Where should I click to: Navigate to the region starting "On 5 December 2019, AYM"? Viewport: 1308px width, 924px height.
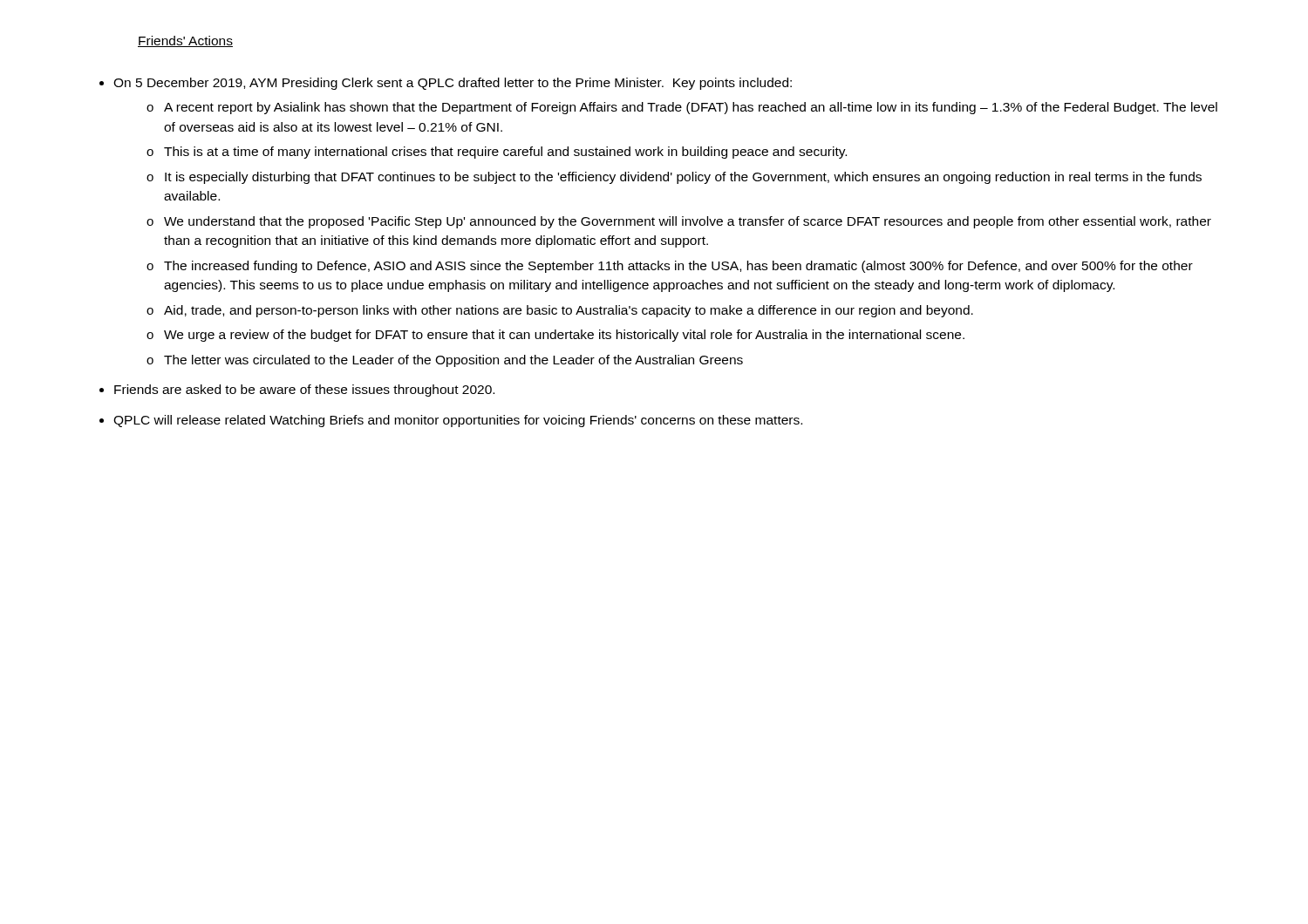(x=654, y=221)
